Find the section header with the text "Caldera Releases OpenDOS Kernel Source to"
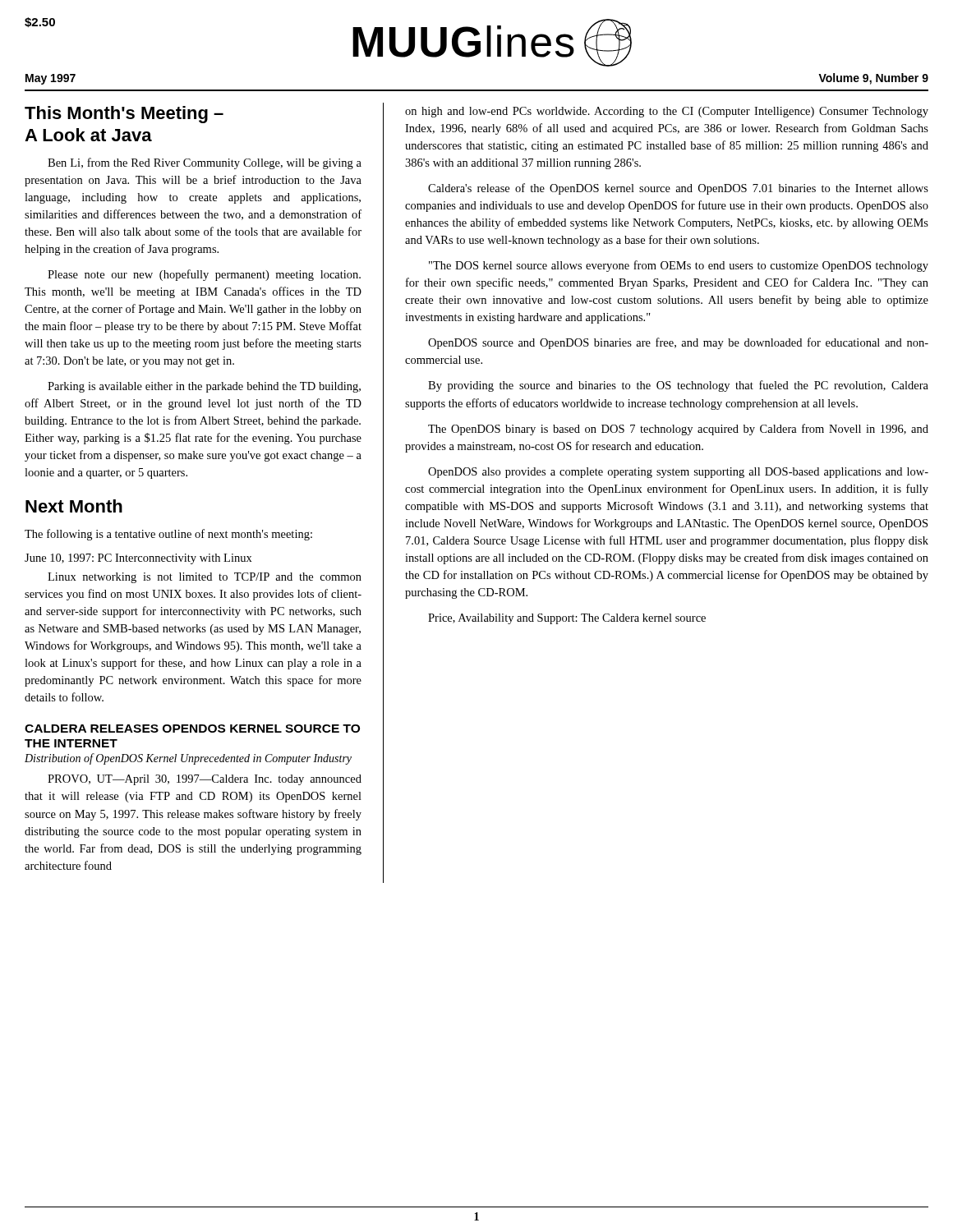The image size is (953, 1232). click(193, 736)
